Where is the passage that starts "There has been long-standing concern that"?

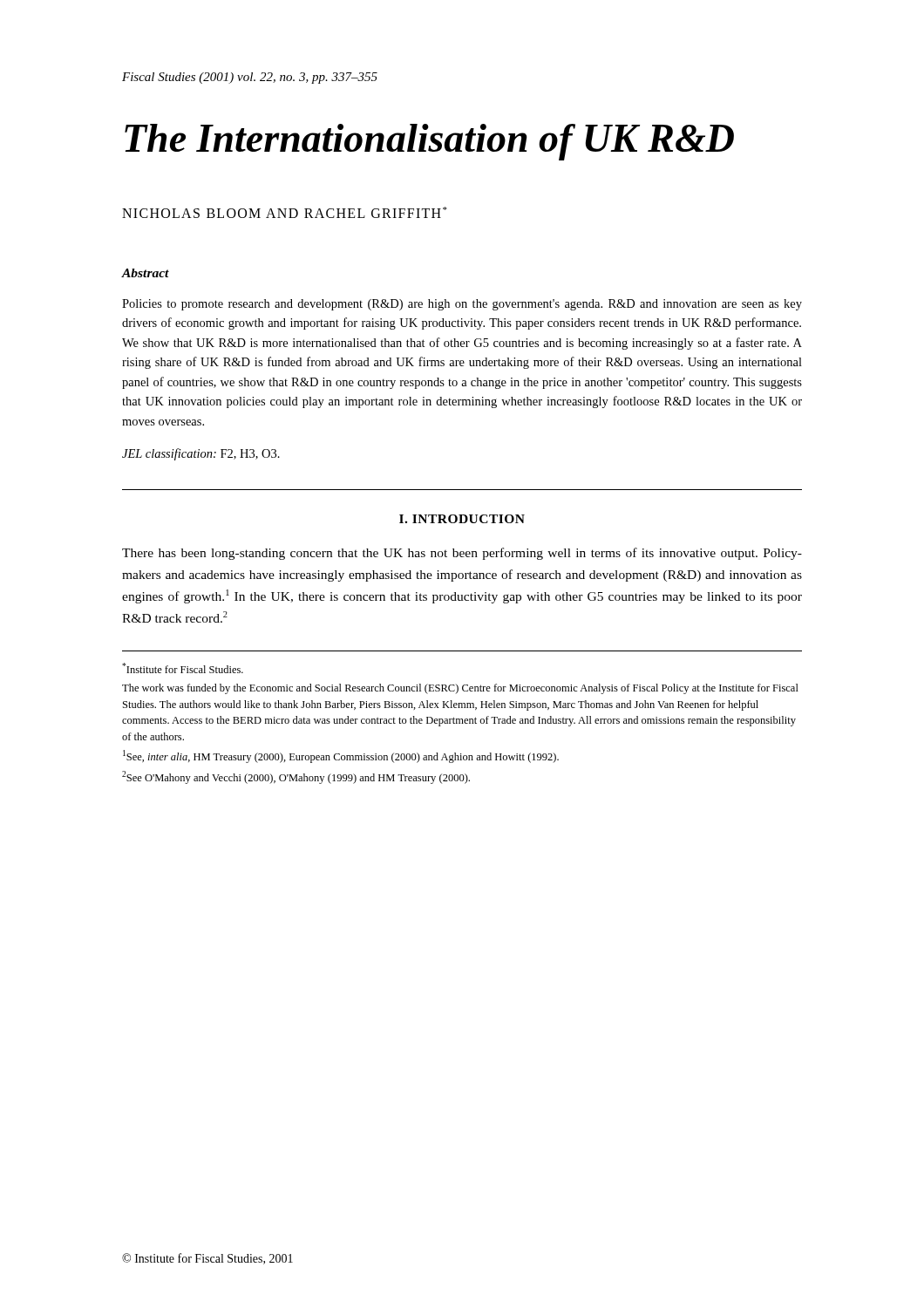pos(462,586)
